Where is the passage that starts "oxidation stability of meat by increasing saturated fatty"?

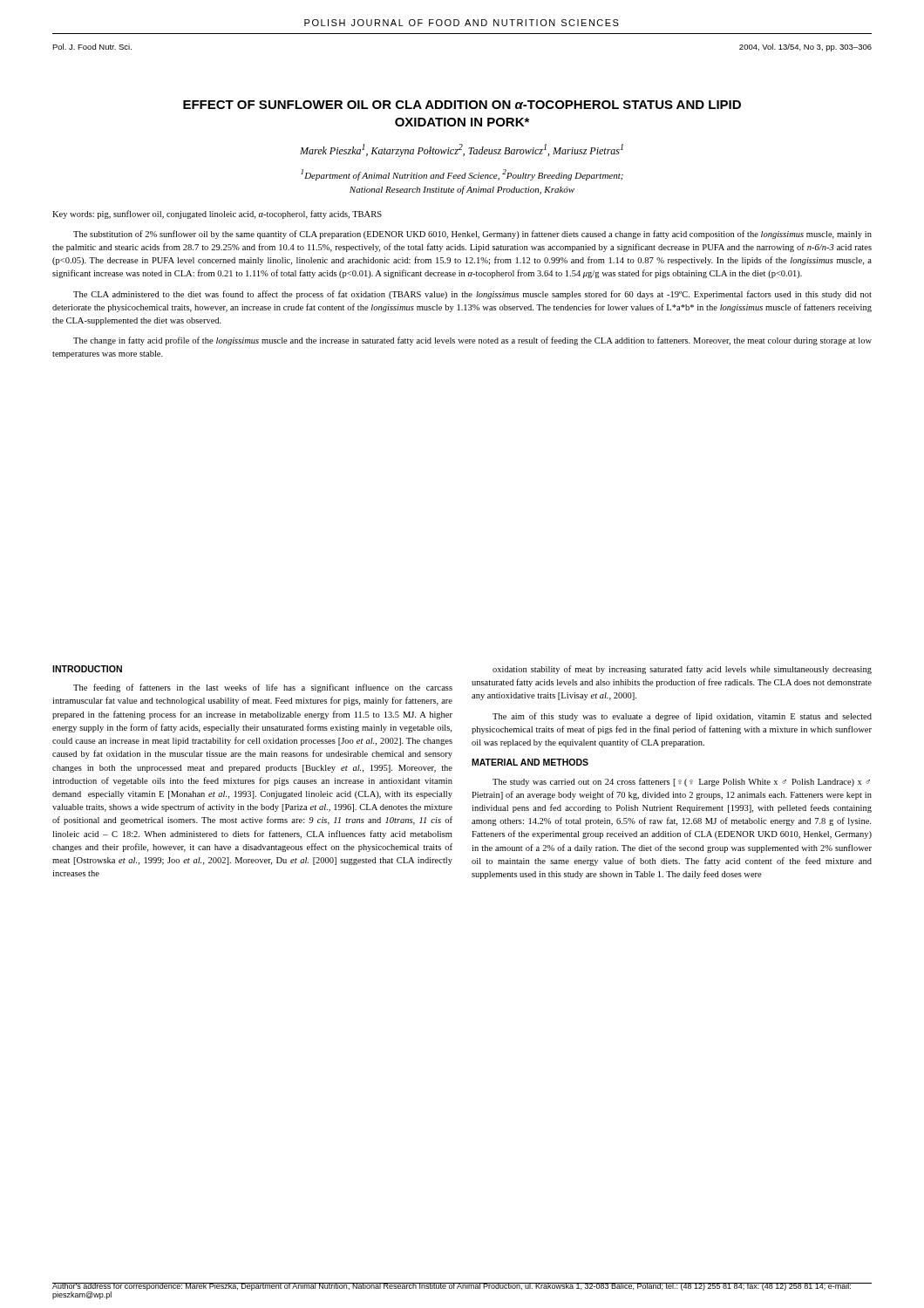pyautogui.click(x=672, y=706)
